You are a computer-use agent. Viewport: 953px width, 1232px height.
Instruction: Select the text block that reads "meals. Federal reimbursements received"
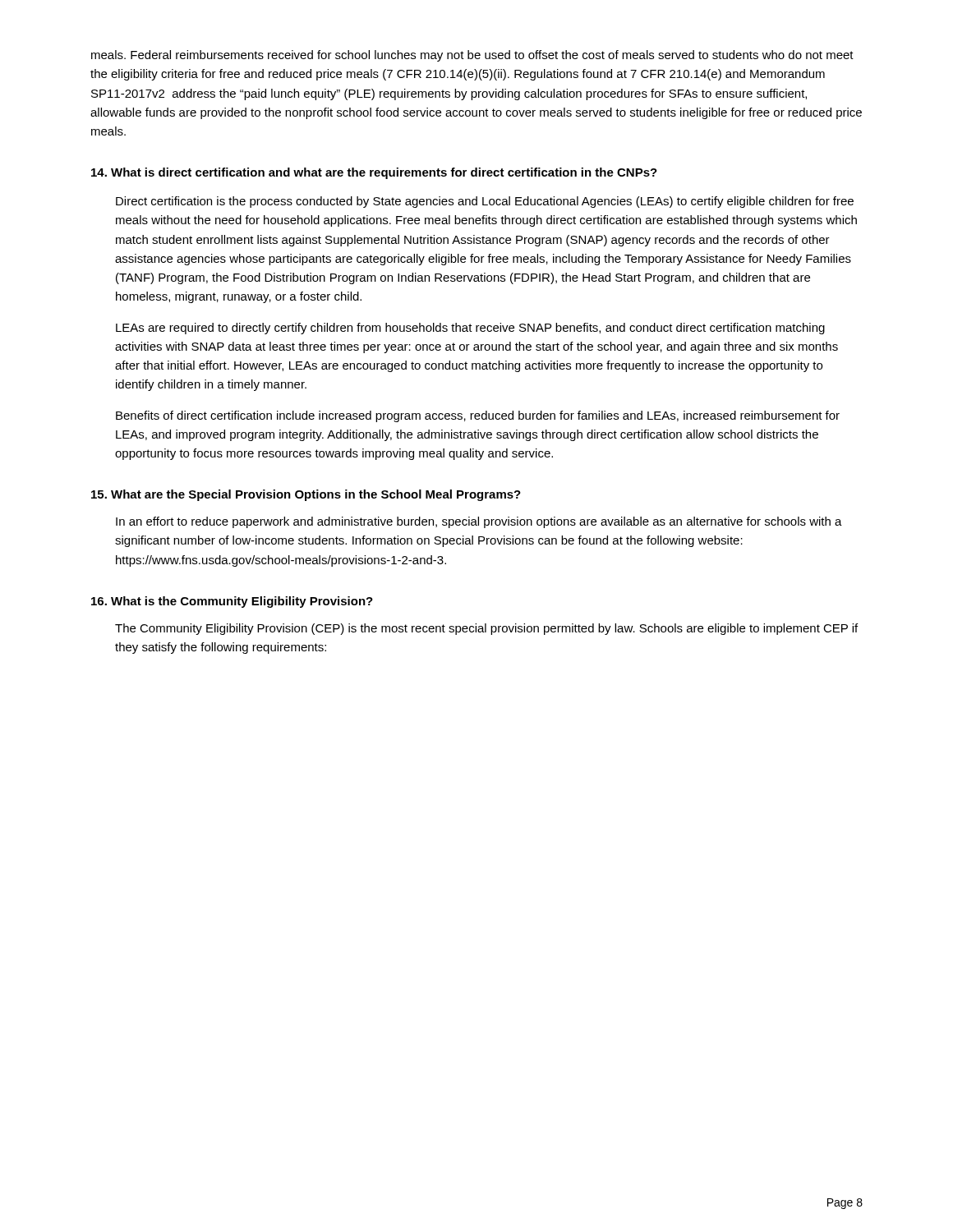point(476,93)
